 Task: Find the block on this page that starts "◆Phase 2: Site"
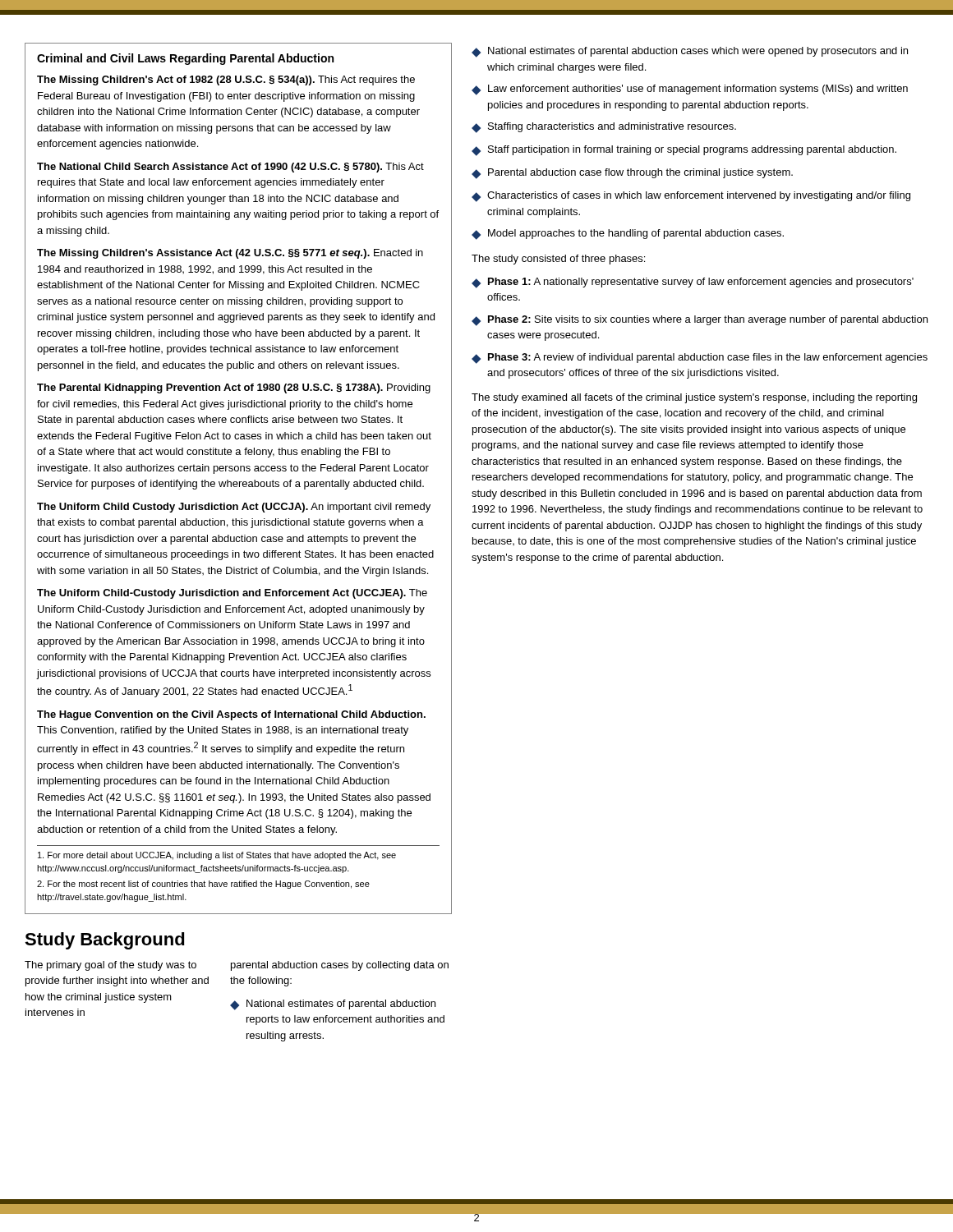tap(700, 327)
